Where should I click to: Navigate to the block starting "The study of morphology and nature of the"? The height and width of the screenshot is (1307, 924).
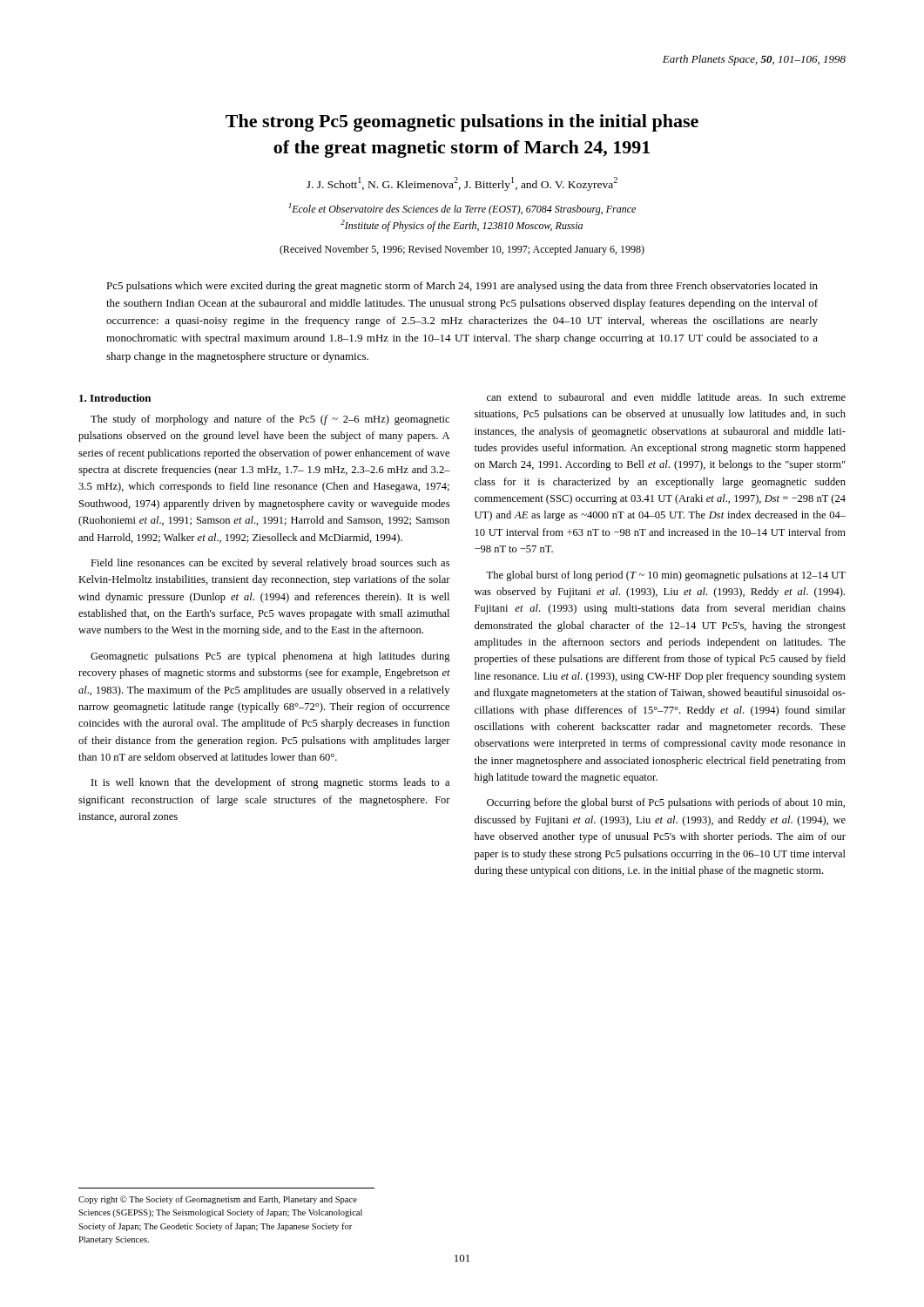tap(264, 618)
